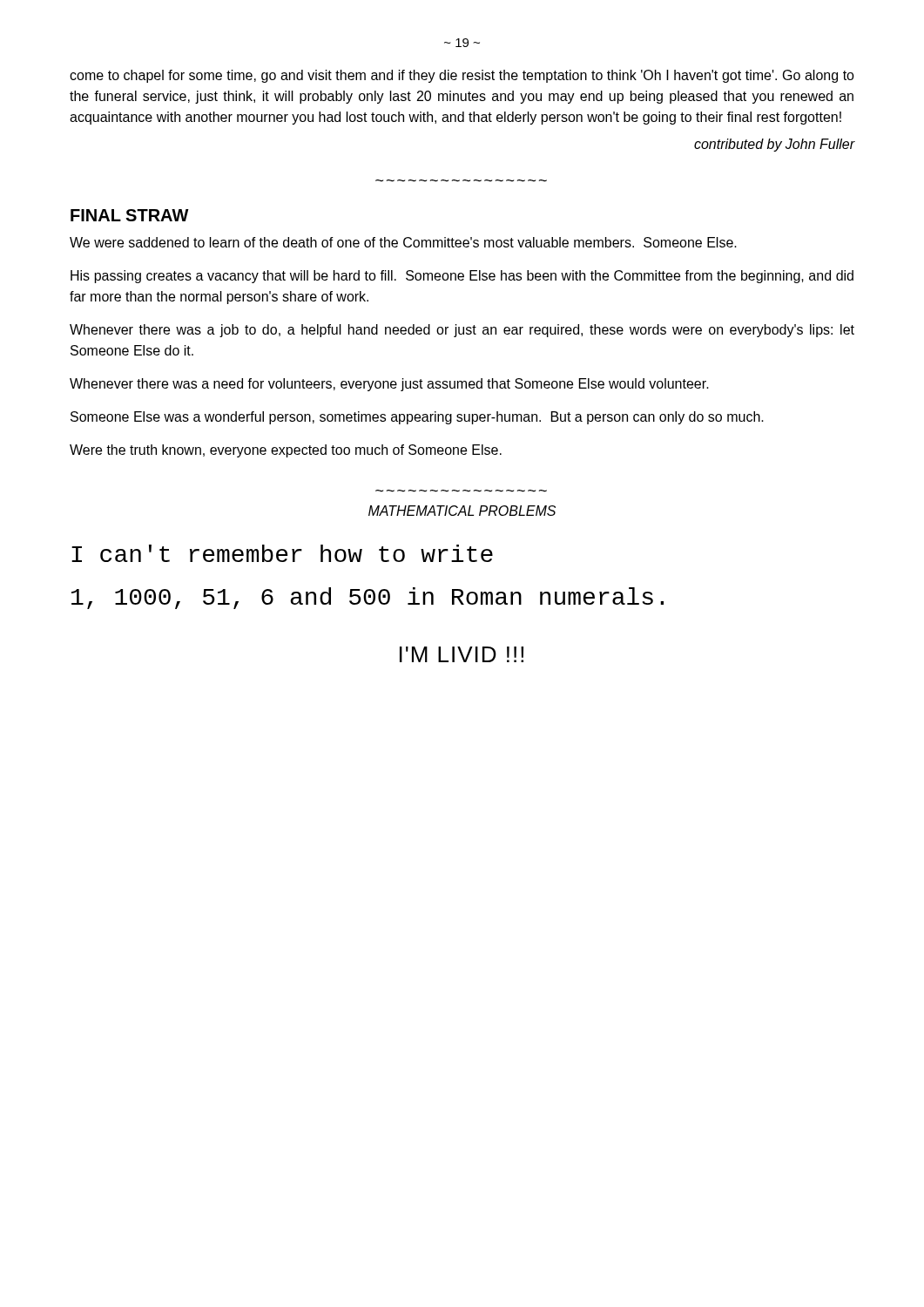Image resolution: width=924 pixels, height=1307 pixels.
Task: Select the text block starting "I can't remember how to"
Action: point(282,555)
